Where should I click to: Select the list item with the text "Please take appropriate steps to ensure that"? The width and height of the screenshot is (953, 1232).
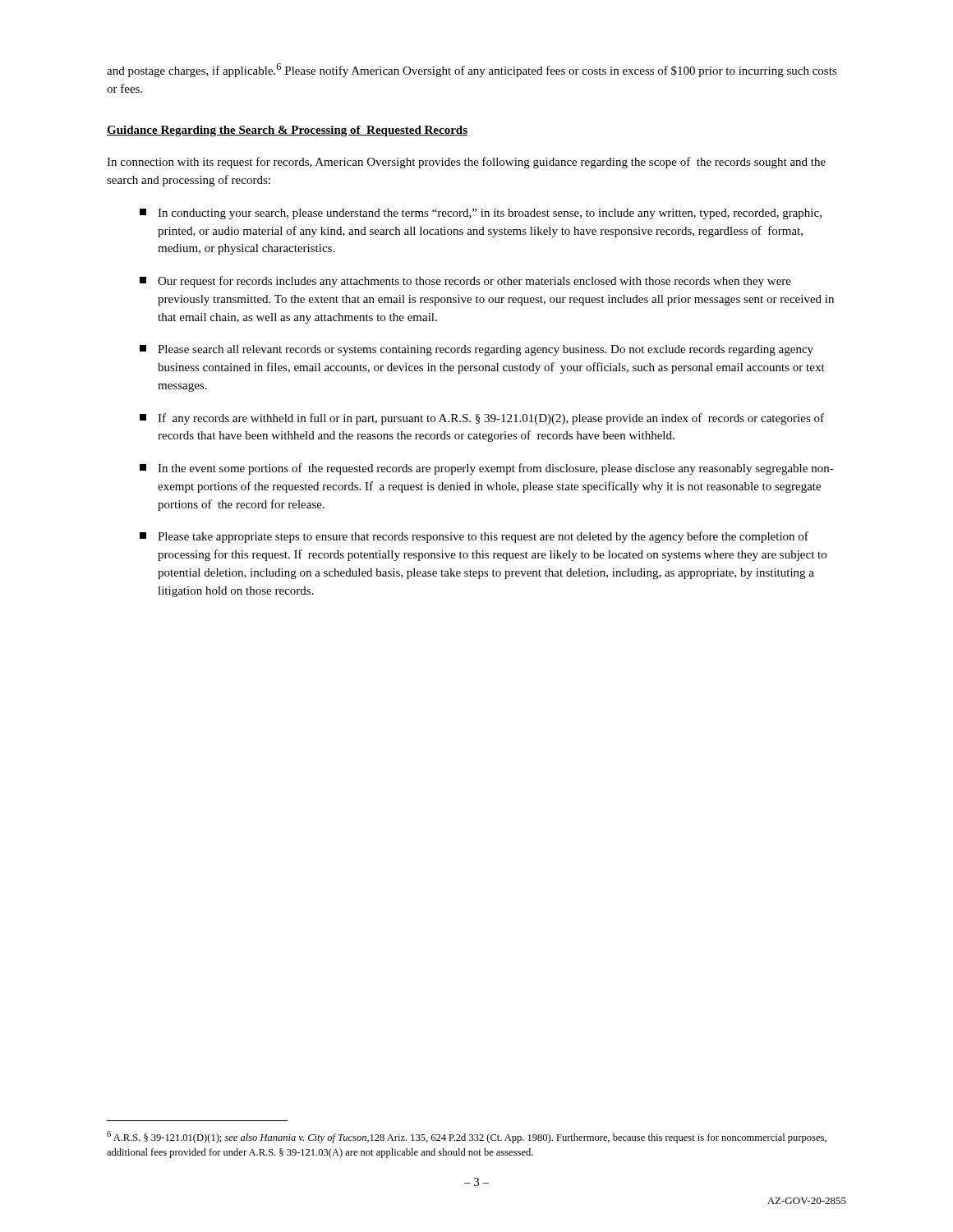coord(493,564)
